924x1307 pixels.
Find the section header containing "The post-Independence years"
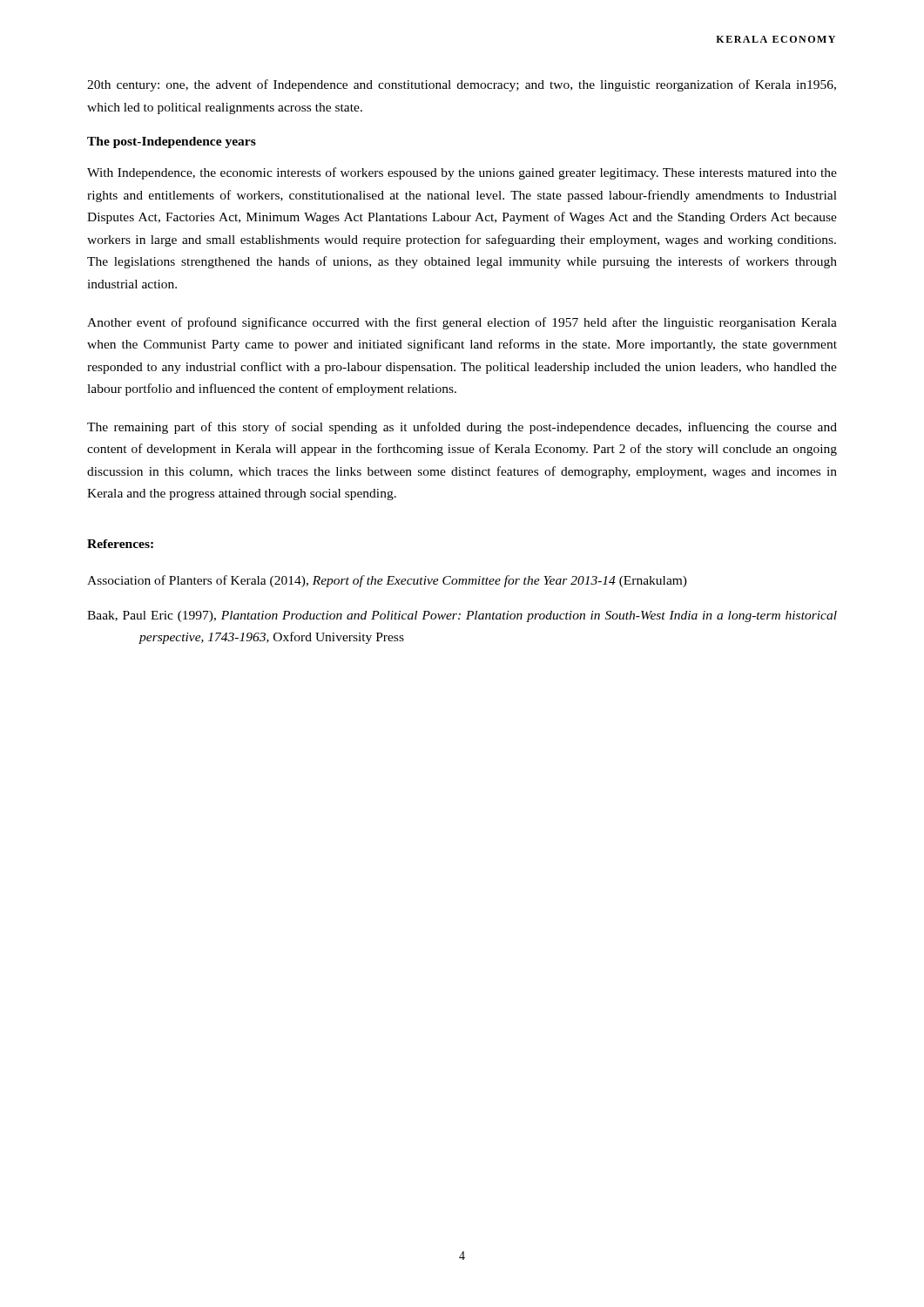171,141
